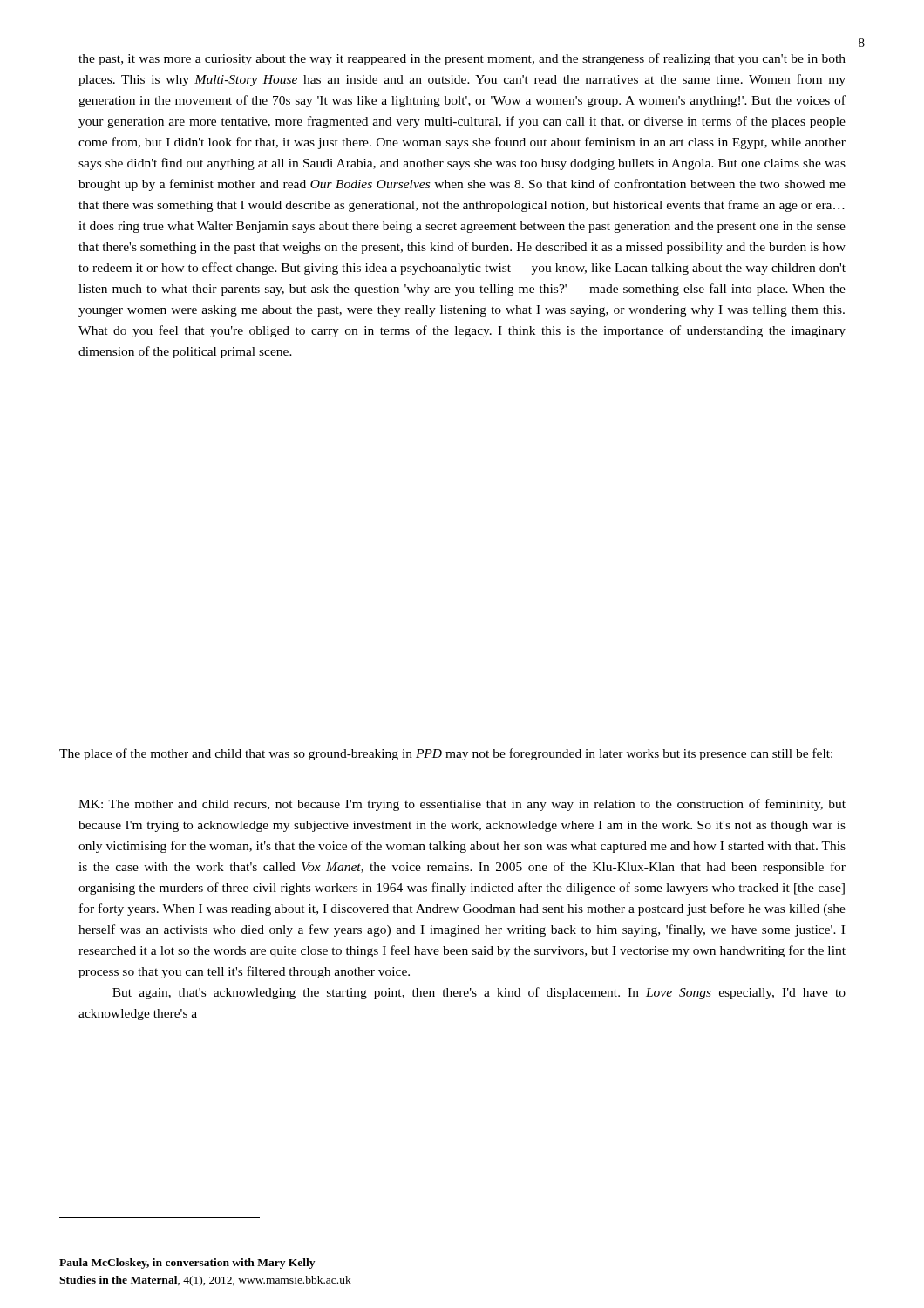Select the passage starting "MK: The mother and child"
Screen dimensions: 1308x924
pos(462,909)
